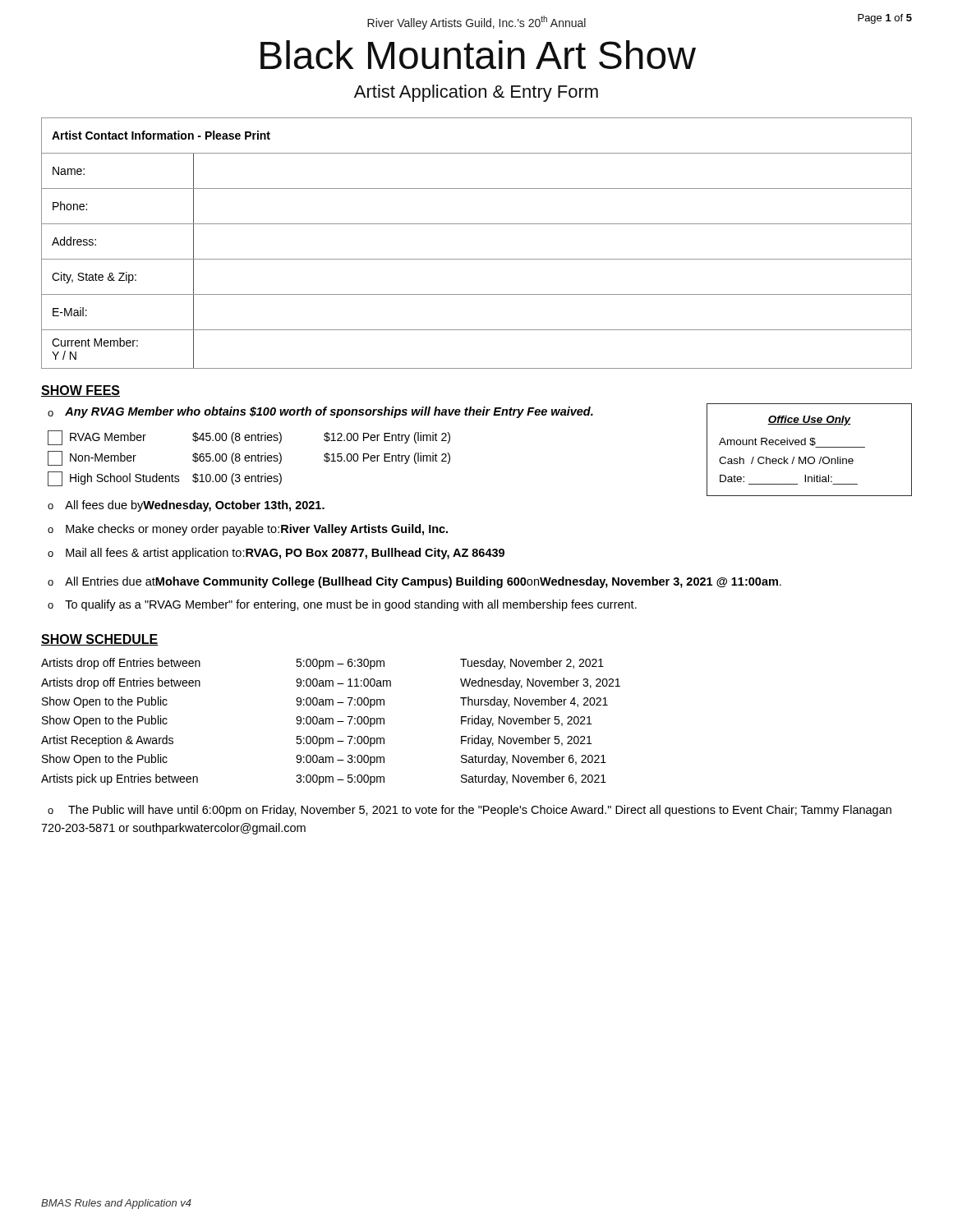Click the passage that begins "o Any RVAG Member who obtains $100"

321,412
